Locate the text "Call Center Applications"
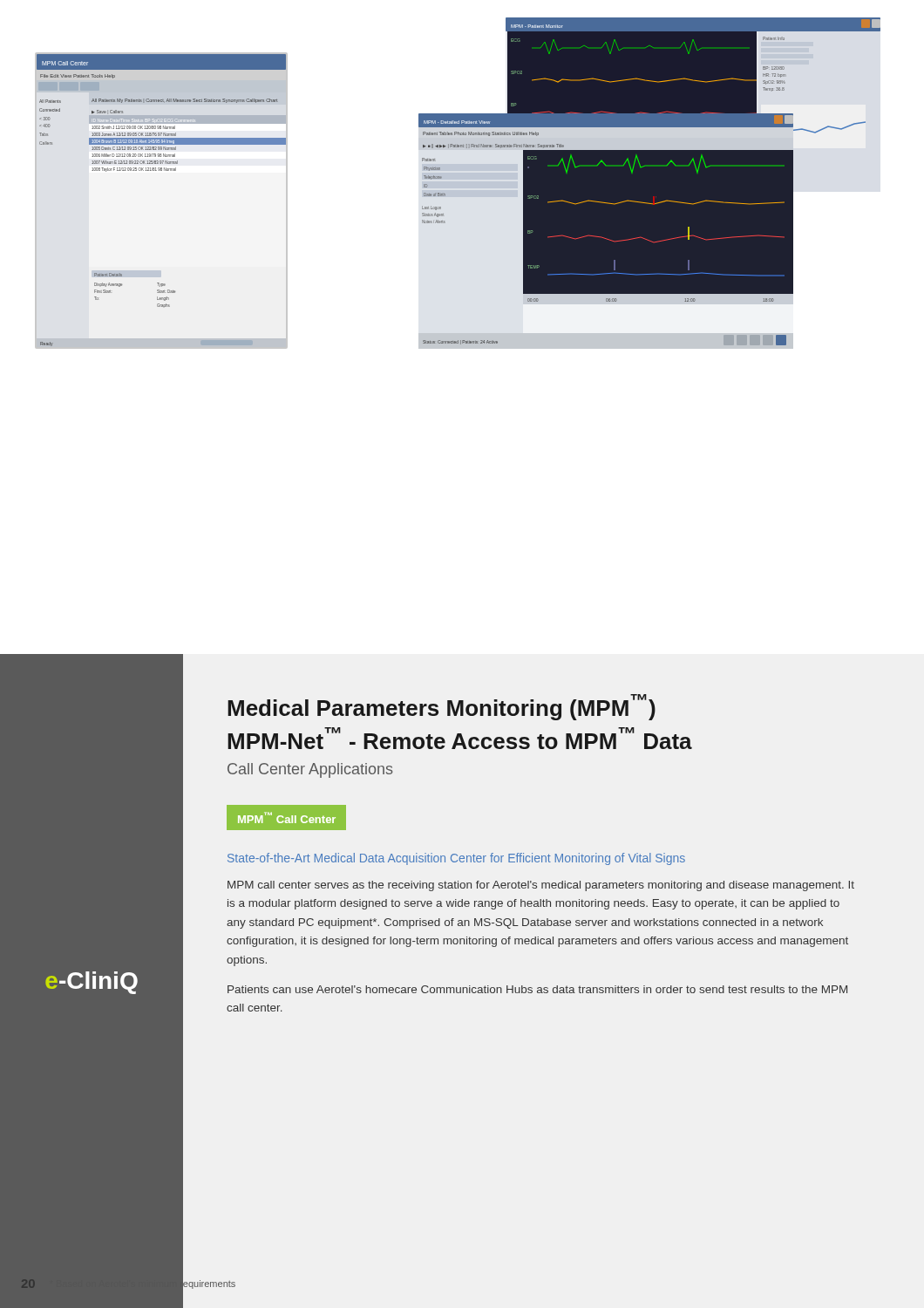The image size is (924, 1308). tap(310, 770)
